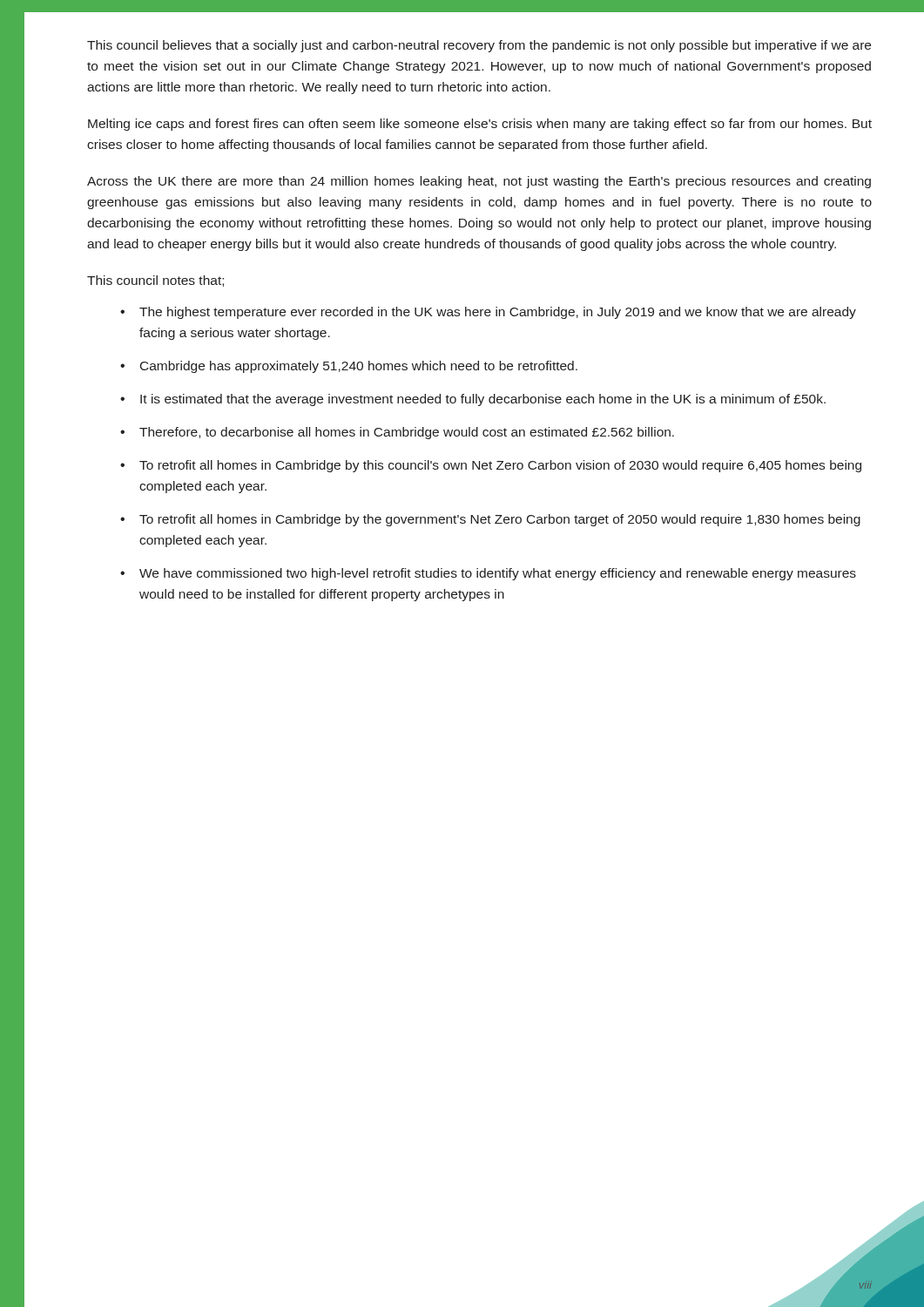This screenshot has width=924, height=1307.
Task: Select the text block that reads "Melting ice caps and forest"
Action: [479, 134]
